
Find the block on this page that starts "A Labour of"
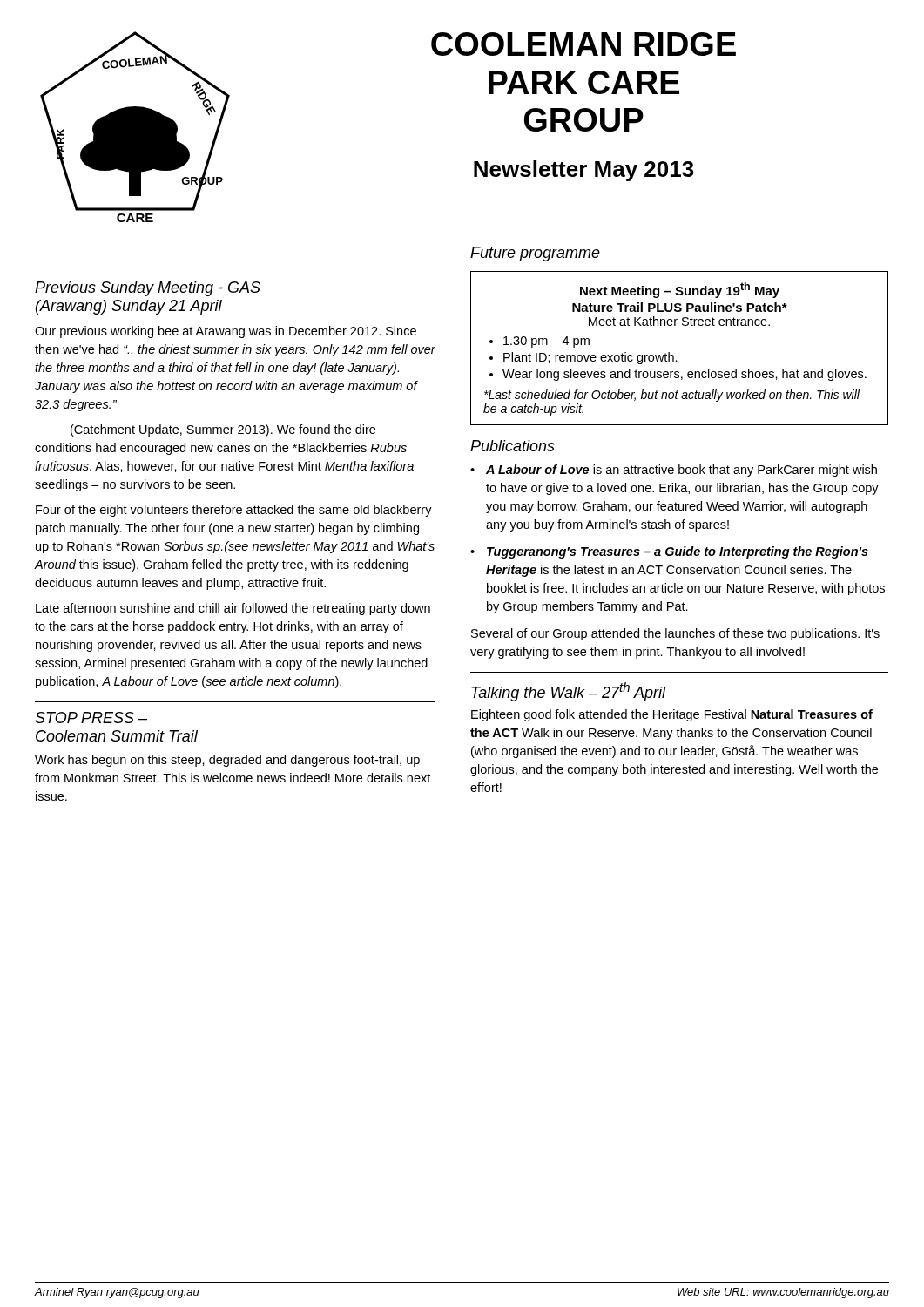pyautogui.click(x=682, y=497)
